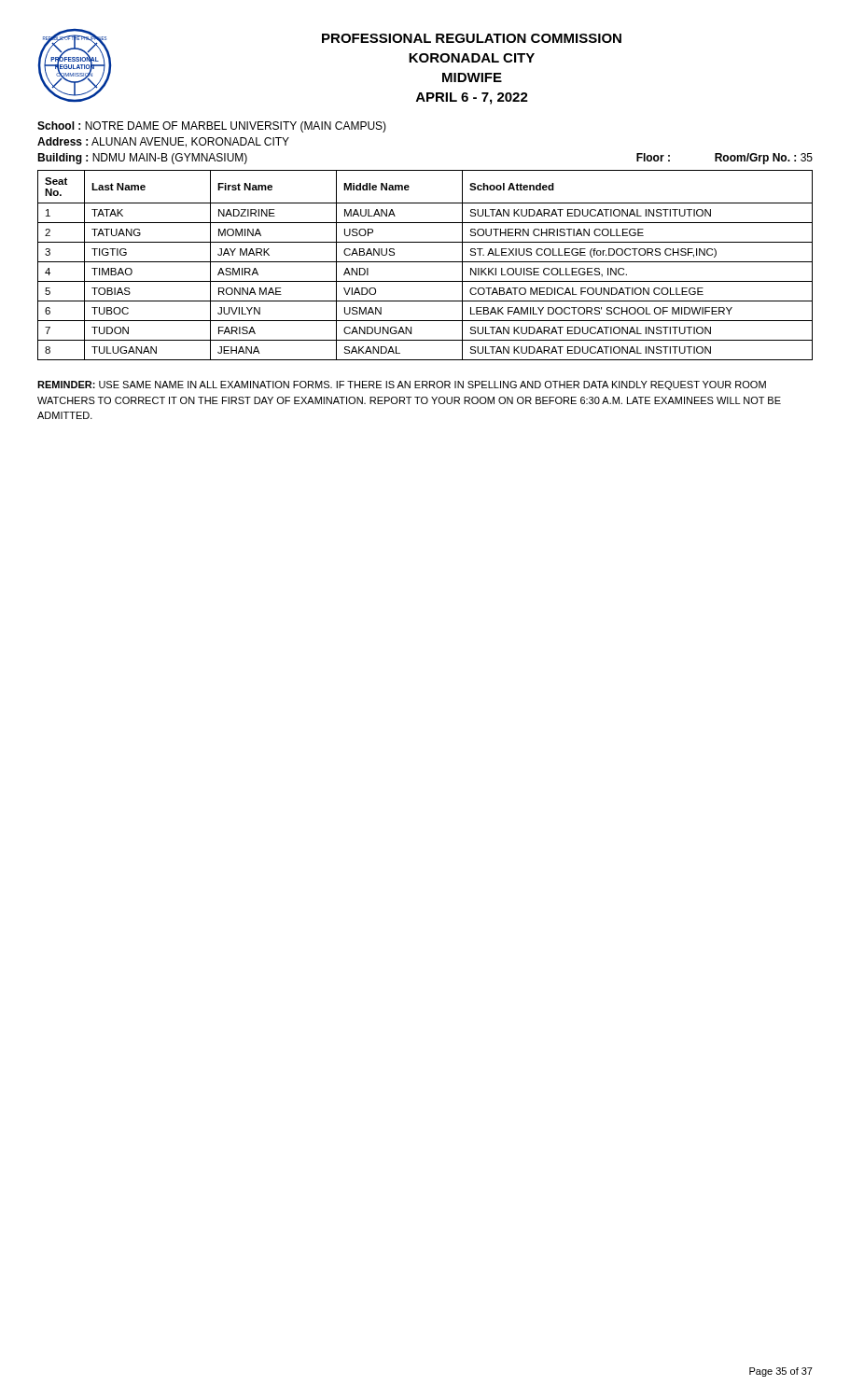Locate a table
This screenshot has width=850, height=1400.
[x=425, y=265]
